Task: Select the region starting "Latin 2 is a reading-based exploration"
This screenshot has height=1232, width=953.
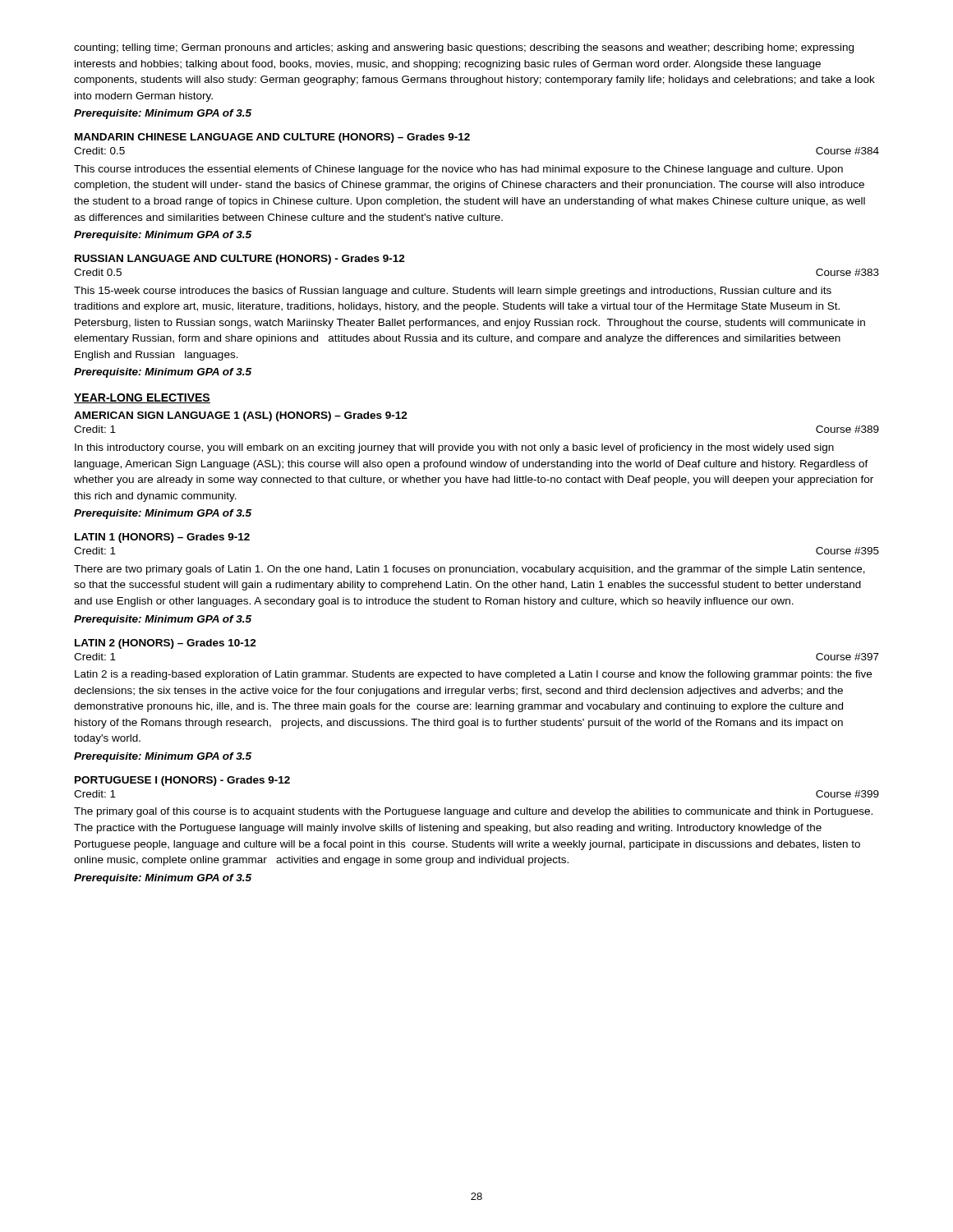Action: (473, 706)
